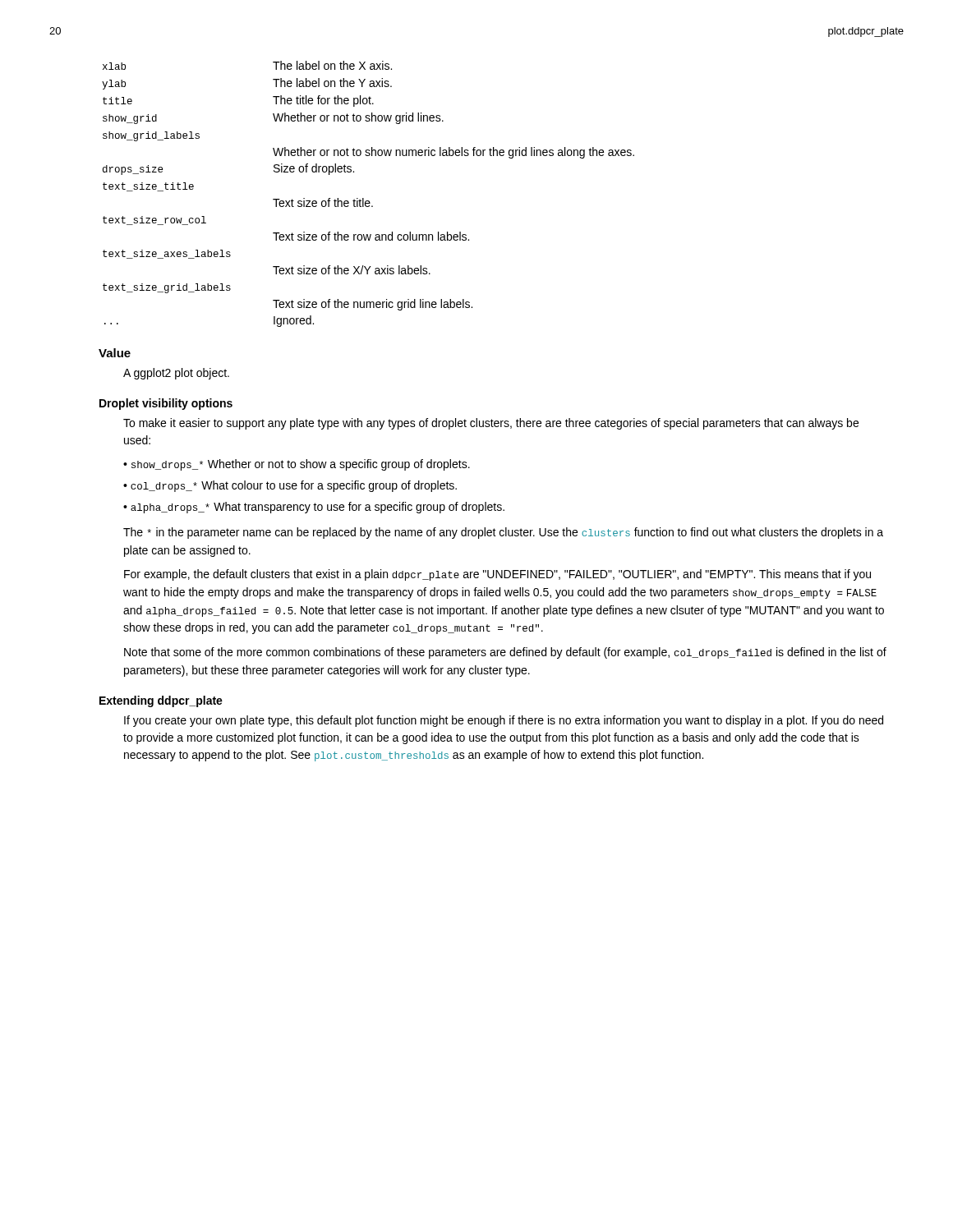Image resolution: width=953 pixels, height=1232 pixels.
Task: Locate the text block starting "If you create your own plate type, this"
Action: pyautogui.click(x=504, y=738)
